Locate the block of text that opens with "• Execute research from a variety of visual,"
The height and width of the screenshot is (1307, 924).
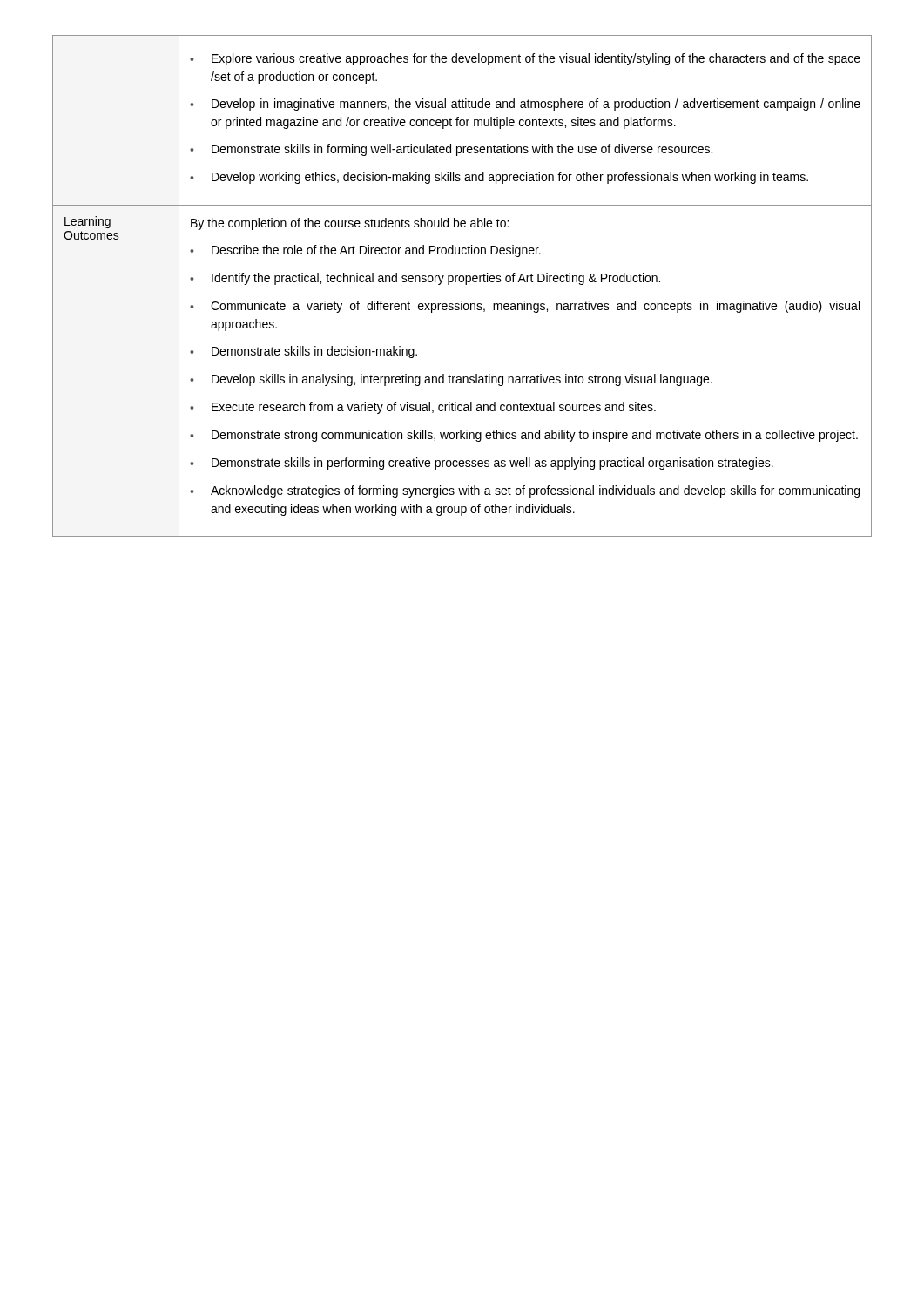click(x=525, y=408)
